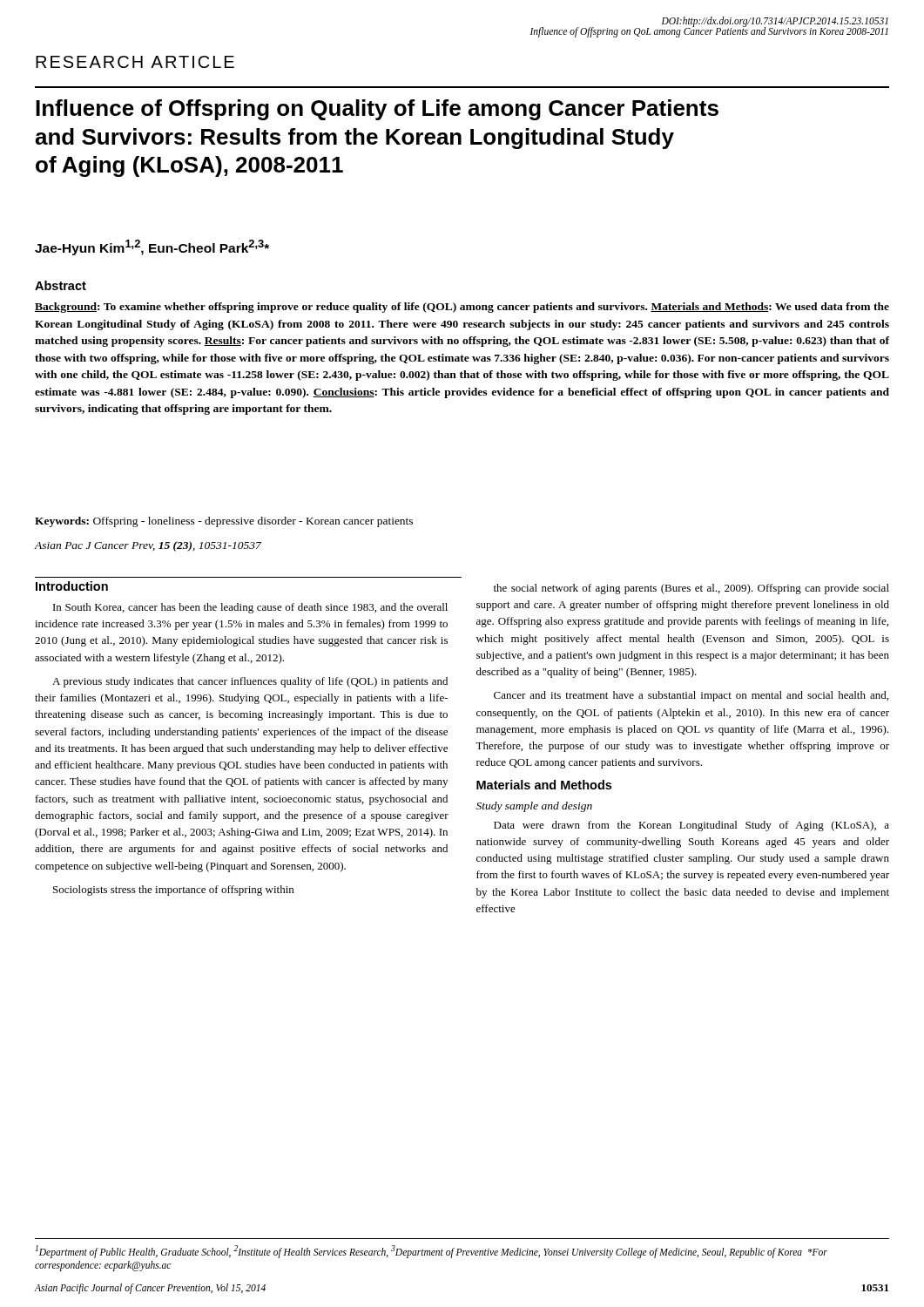The height and width of the screenshot is (1307, 924).
Task: Find the block on this page that starts "the social network of aging parents"
Action: [683, 630]
